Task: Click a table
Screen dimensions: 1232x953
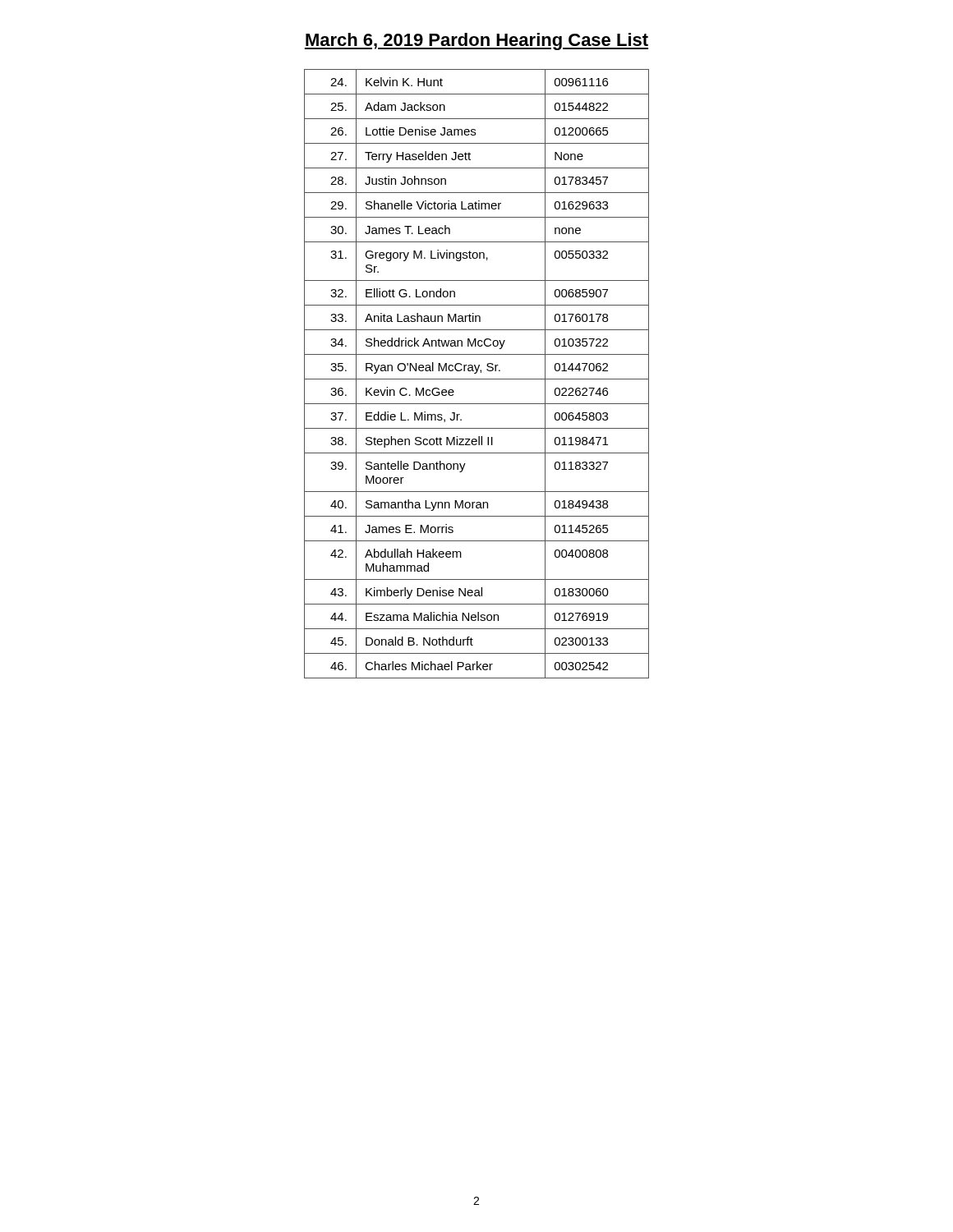Action: 476,374
